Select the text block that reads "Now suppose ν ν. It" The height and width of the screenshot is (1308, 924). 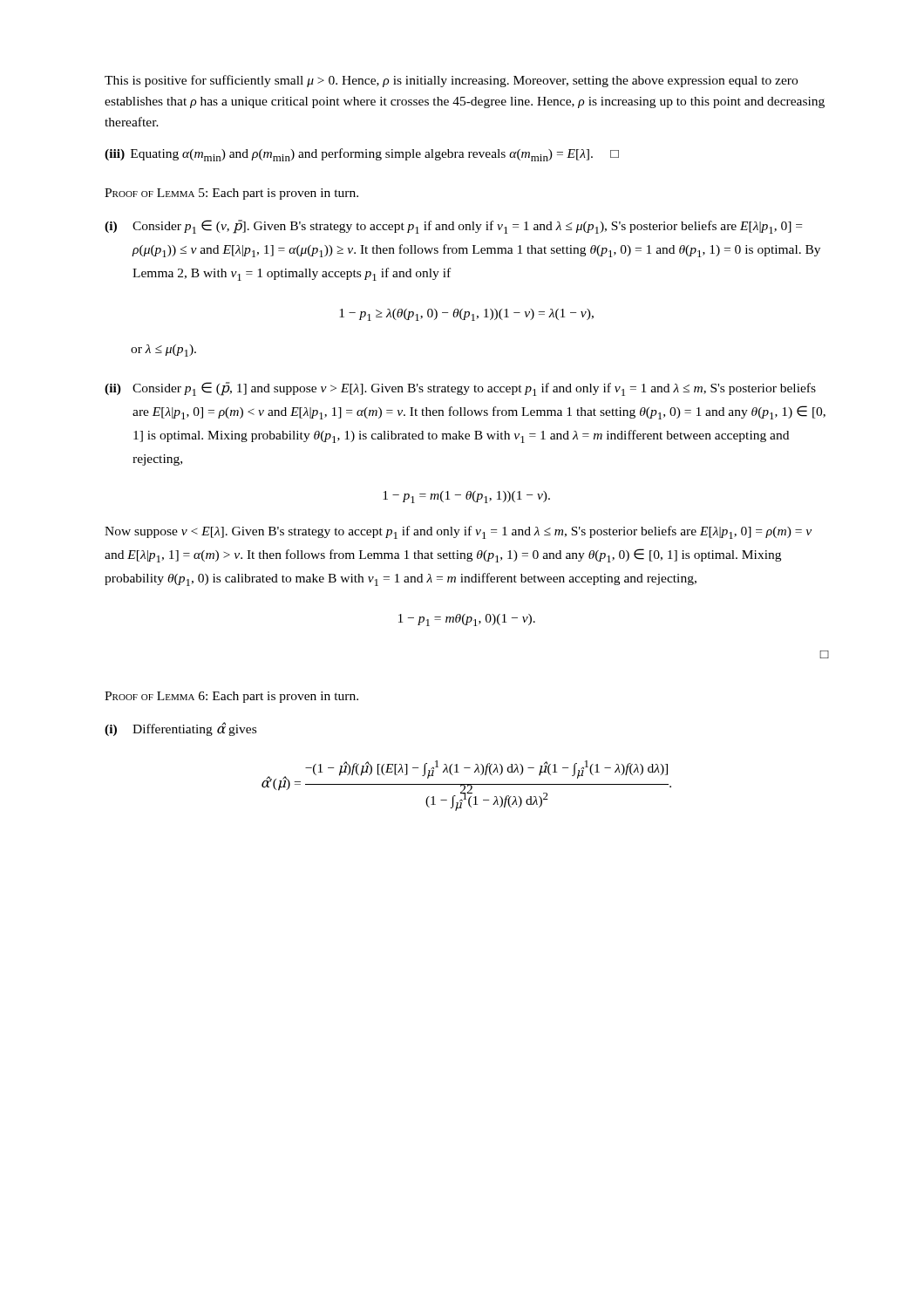pos(458,556)
